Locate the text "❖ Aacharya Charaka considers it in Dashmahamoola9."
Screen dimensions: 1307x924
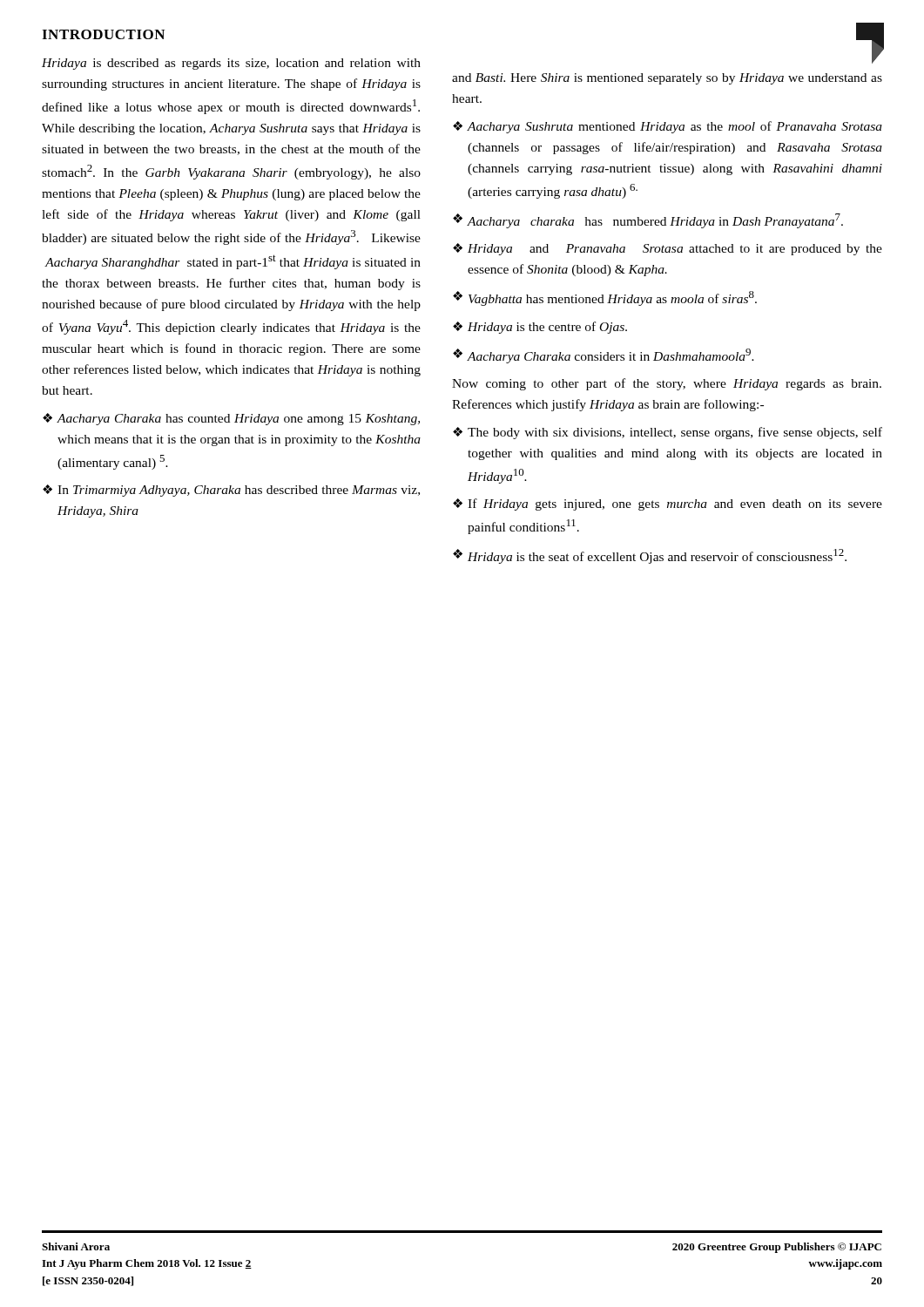(x=667, y=355)
